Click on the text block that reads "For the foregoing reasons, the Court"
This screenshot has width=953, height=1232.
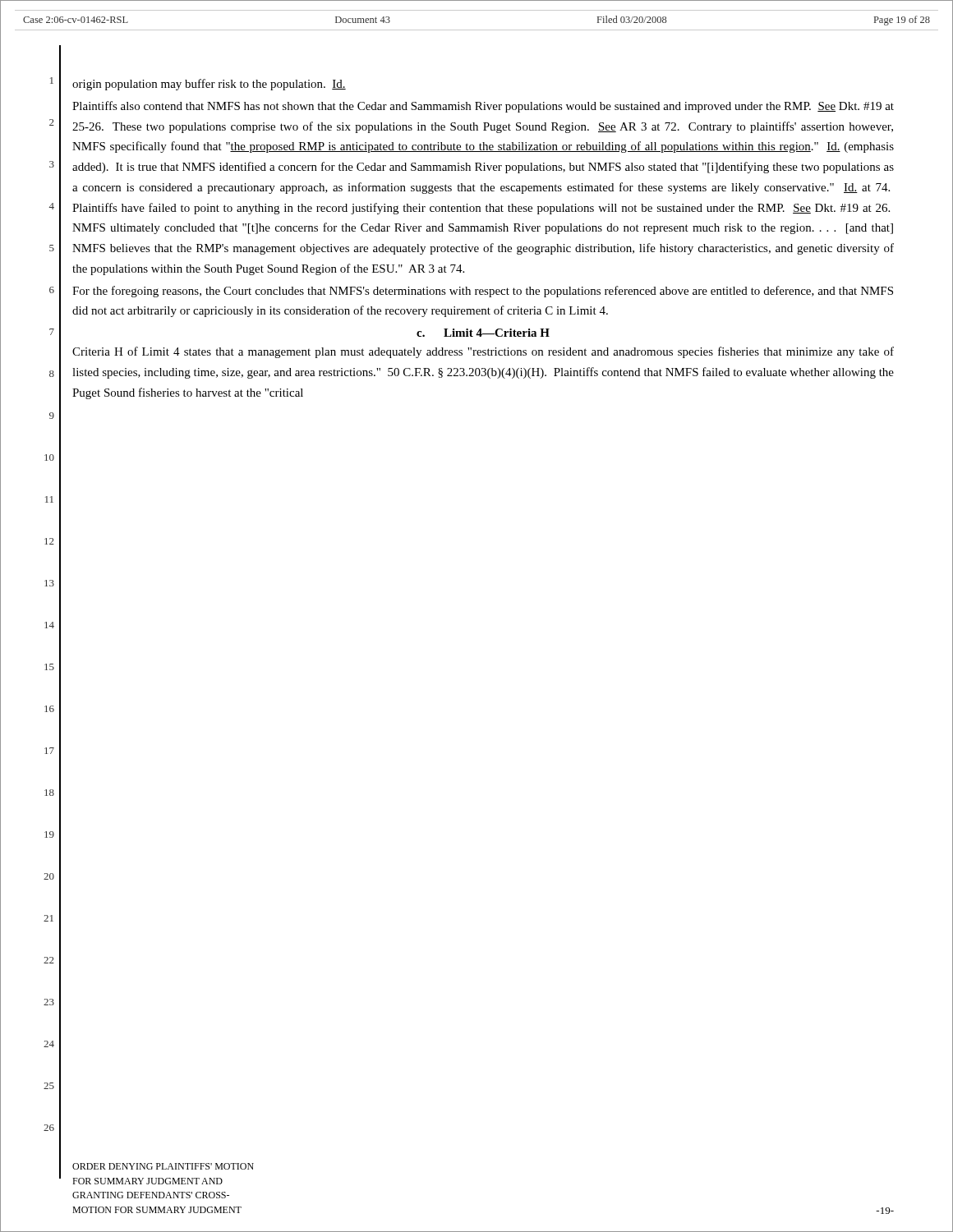483,301
